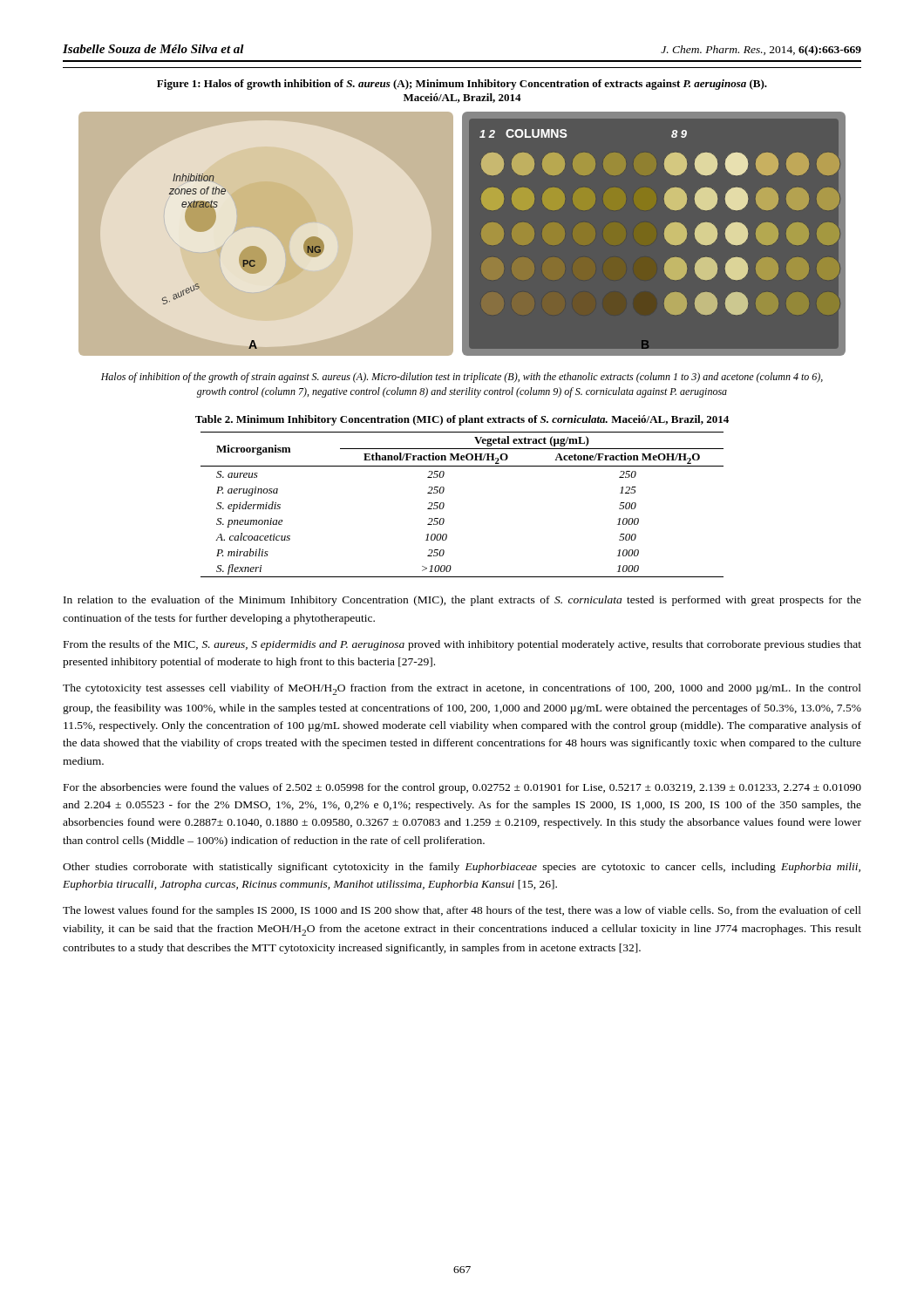Image resolution: width=924 pixels, height=1308 pixels.
Task: Select the text block with the text "Other studies corroborate with statistically significant cytotoxicity in"
Action: pyautogui.click(x=462, y=875)
